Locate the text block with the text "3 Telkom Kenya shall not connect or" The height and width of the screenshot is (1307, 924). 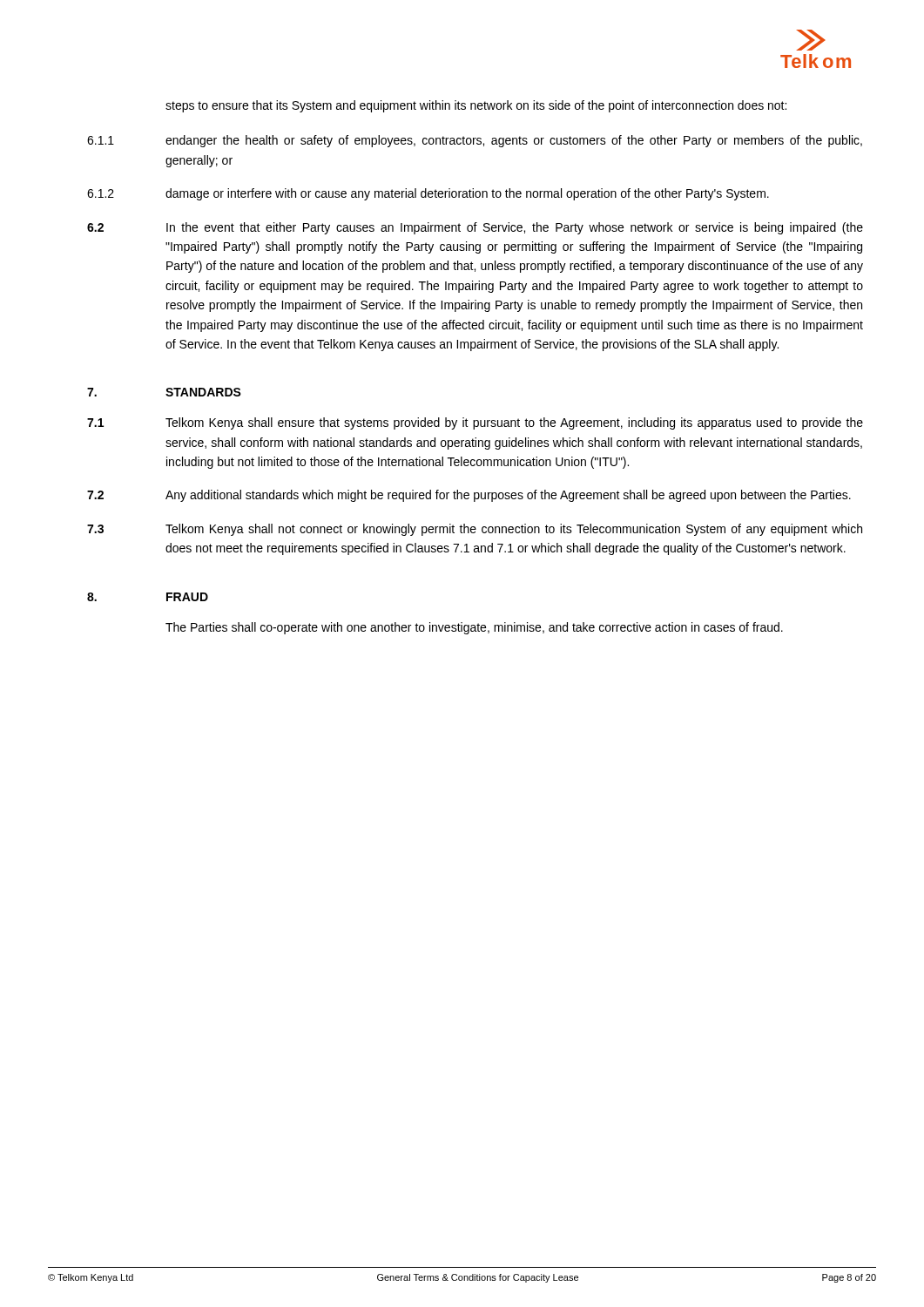[x=475, y=539]
